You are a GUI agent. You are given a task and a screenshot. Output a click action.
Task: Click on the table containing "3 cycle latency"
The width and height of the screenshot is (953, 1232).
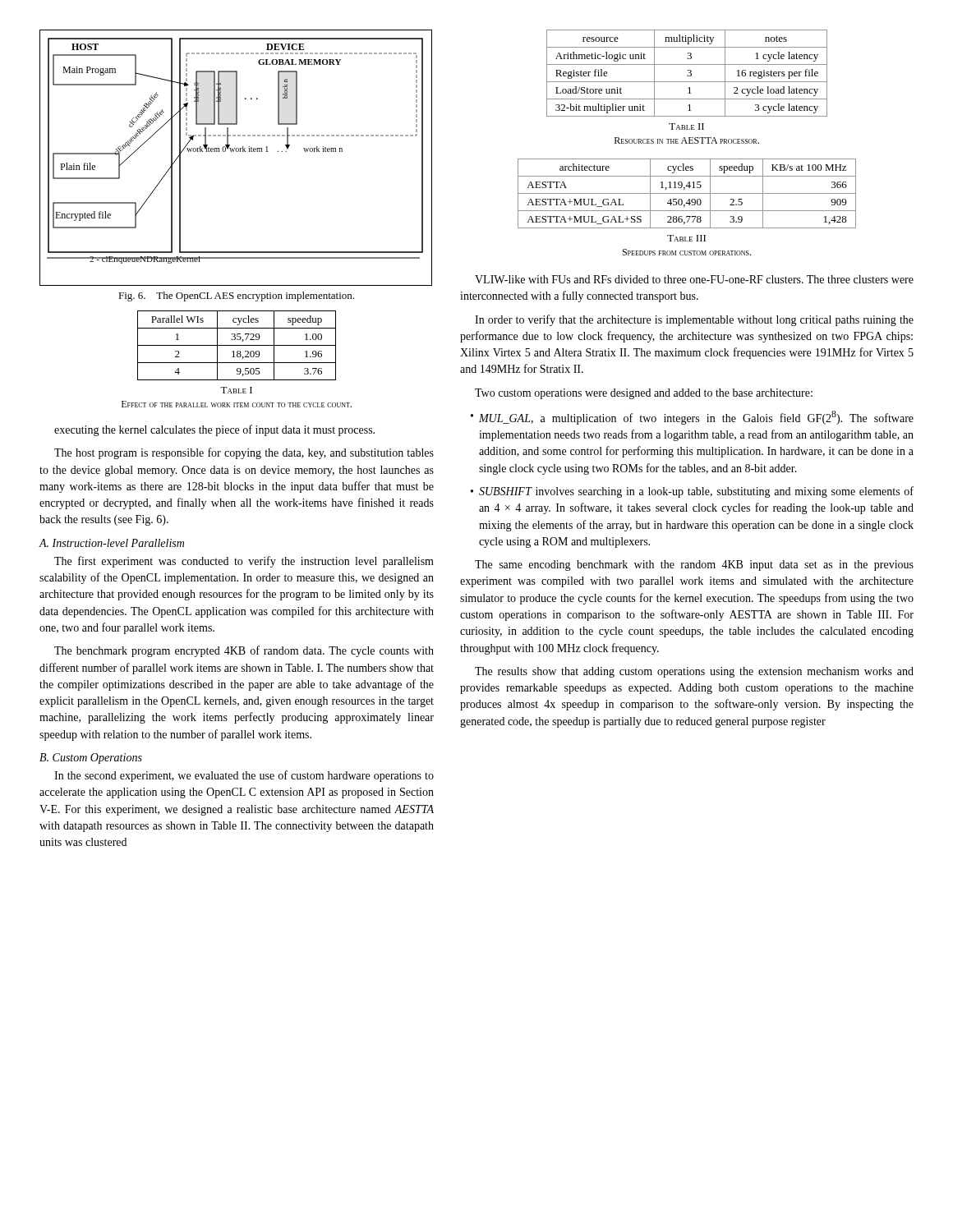coord(687,73)
